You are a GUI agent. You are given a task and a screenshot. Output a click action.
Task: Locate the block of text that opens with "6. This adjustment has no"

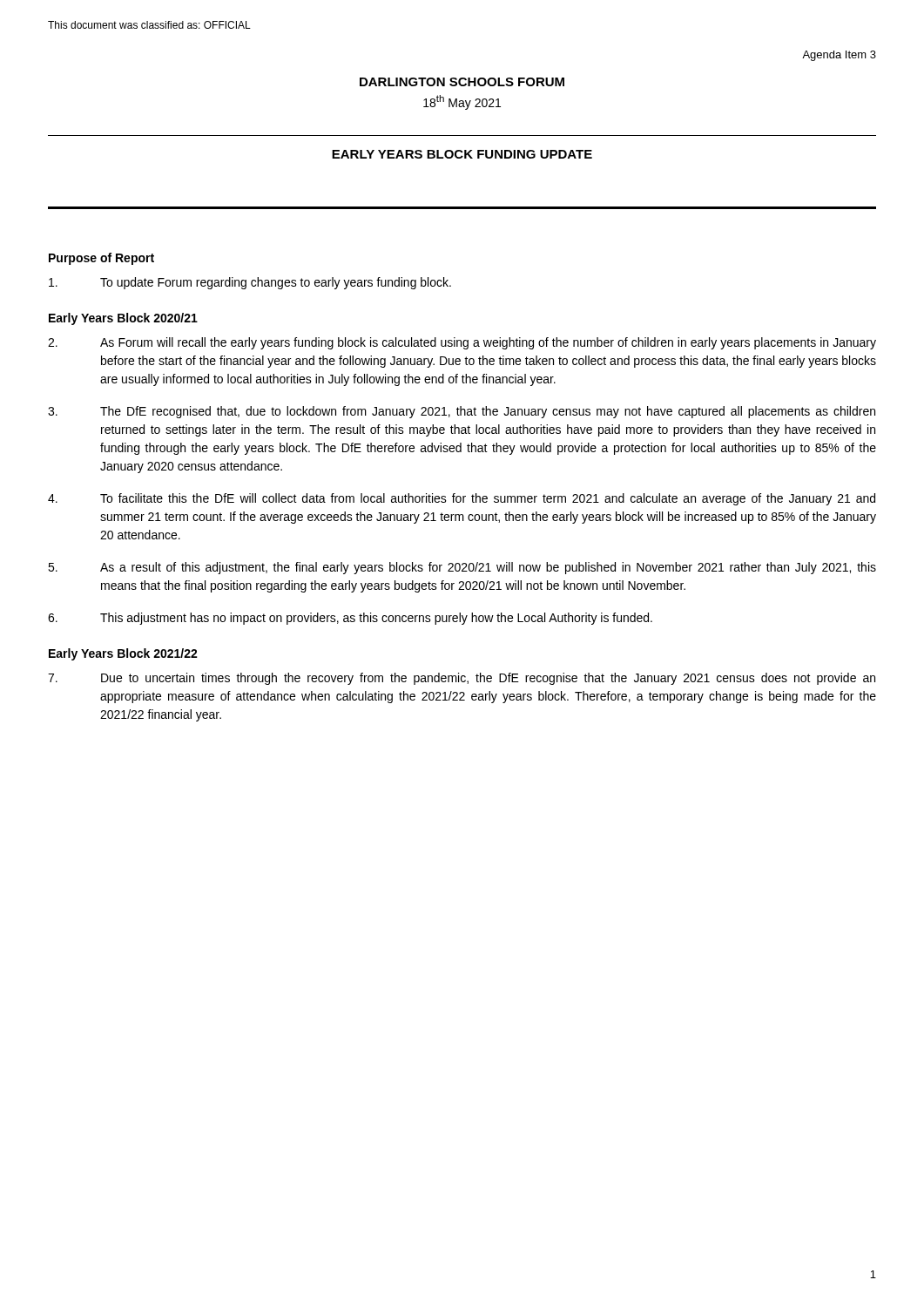(462, 618)
